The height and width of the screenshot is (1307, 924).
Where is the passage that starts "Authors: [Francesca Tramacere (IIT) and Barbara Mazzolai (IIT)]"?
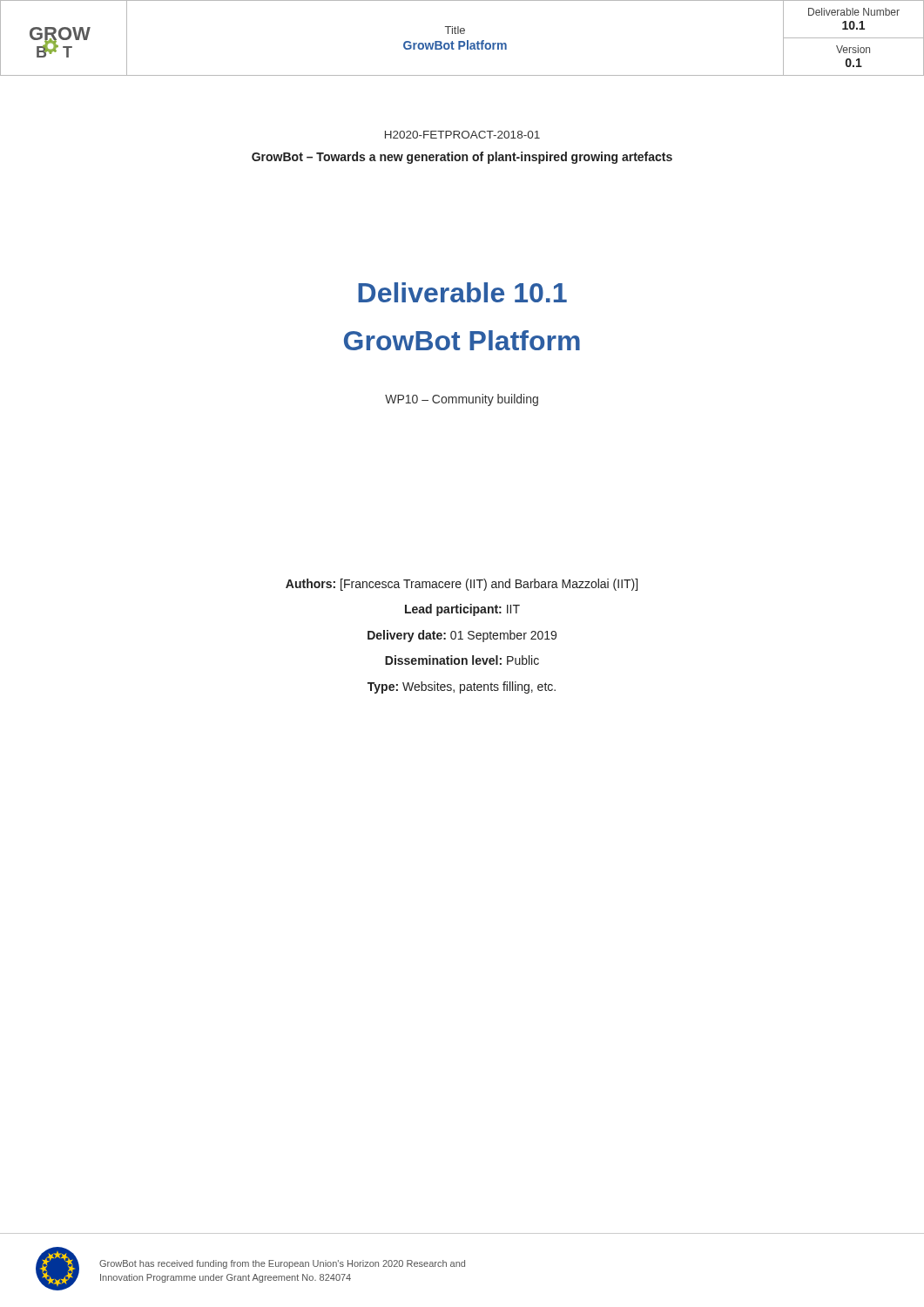[x=462, y=636]
